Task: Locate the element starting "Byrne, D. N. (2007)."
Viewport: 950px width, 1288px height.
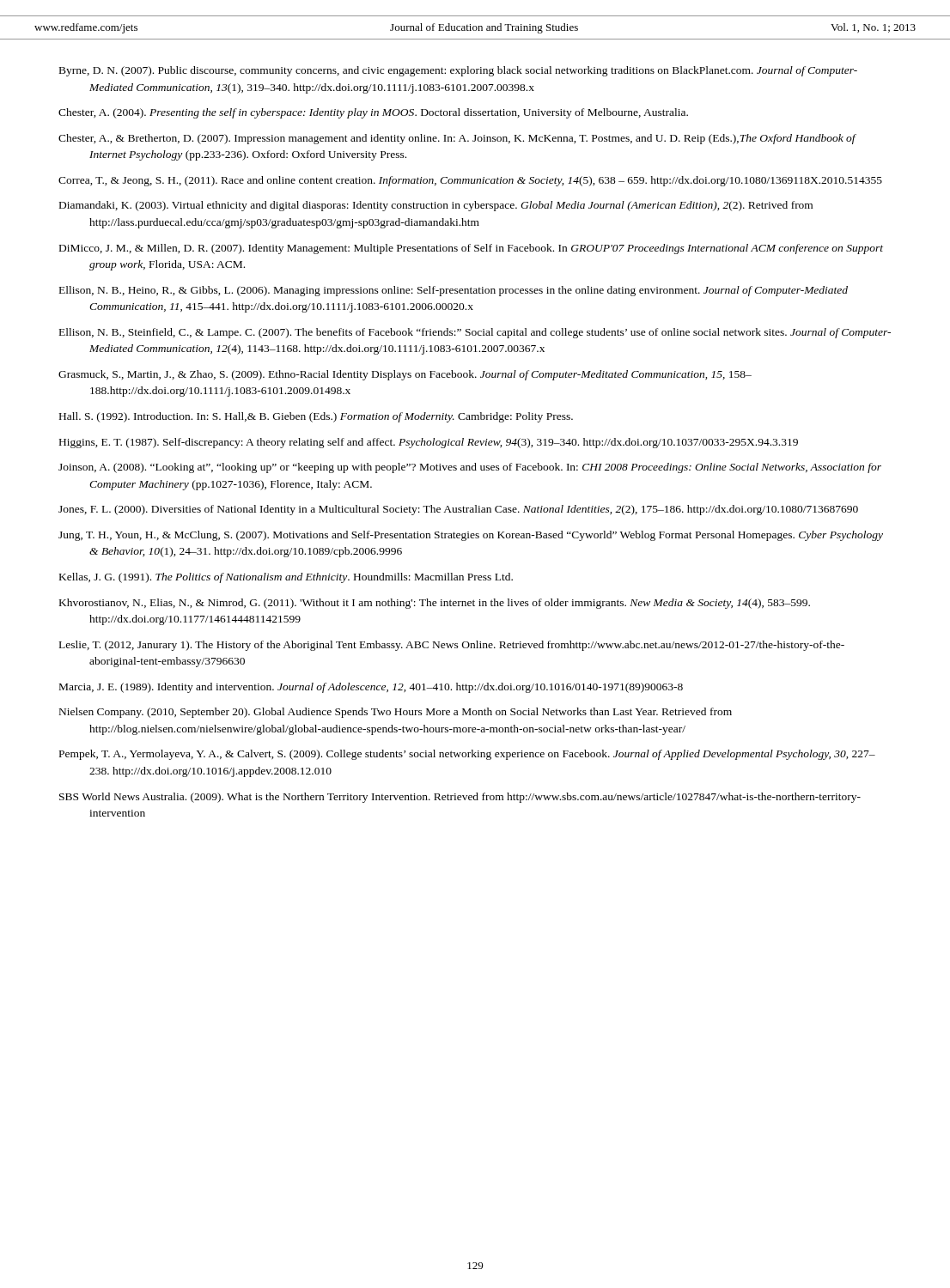Action: [x=458, y=78]
